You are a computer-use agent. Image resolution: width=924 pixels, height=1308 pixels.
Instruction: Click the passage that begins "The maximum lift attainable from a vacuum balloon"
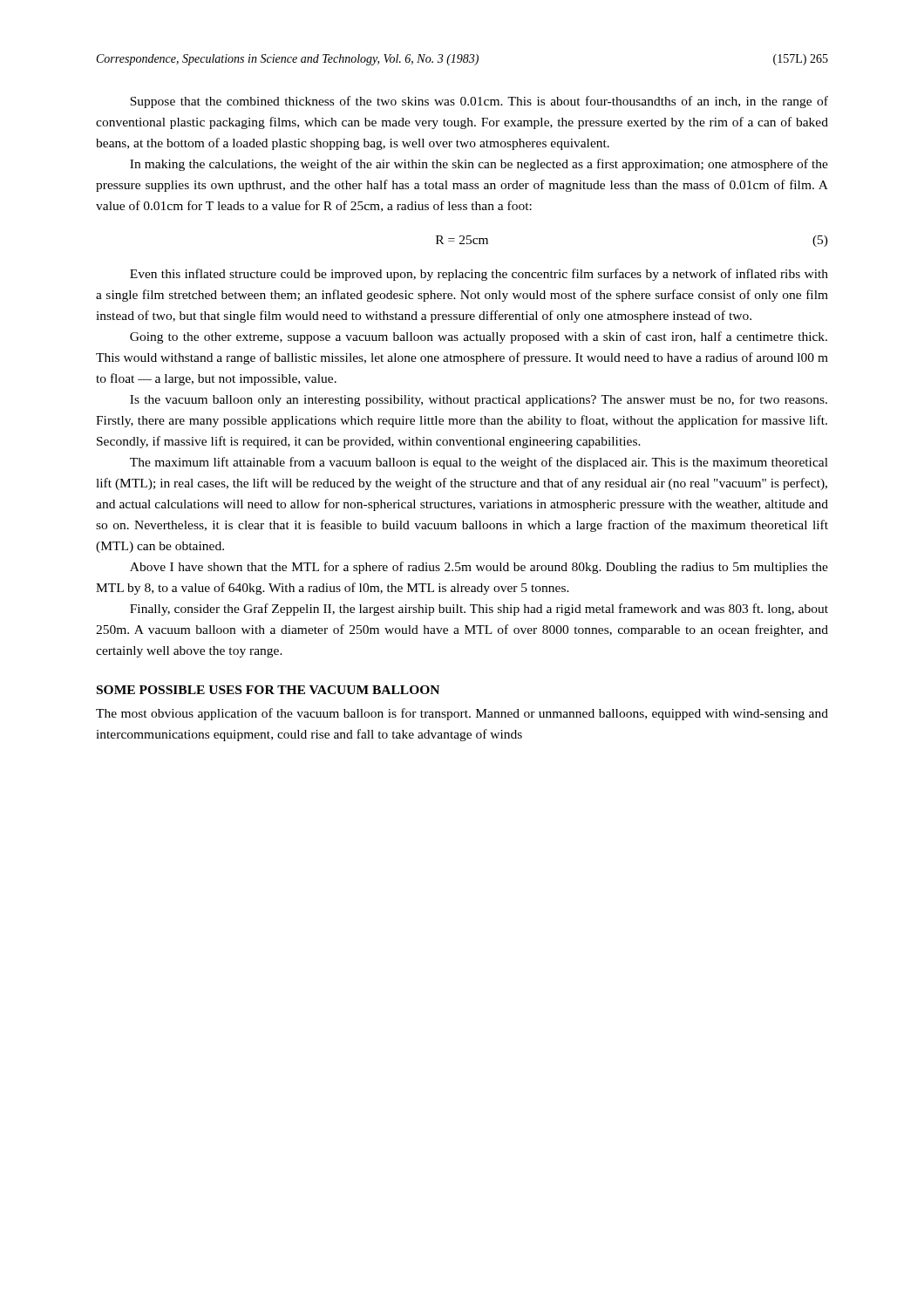(462, 504)
